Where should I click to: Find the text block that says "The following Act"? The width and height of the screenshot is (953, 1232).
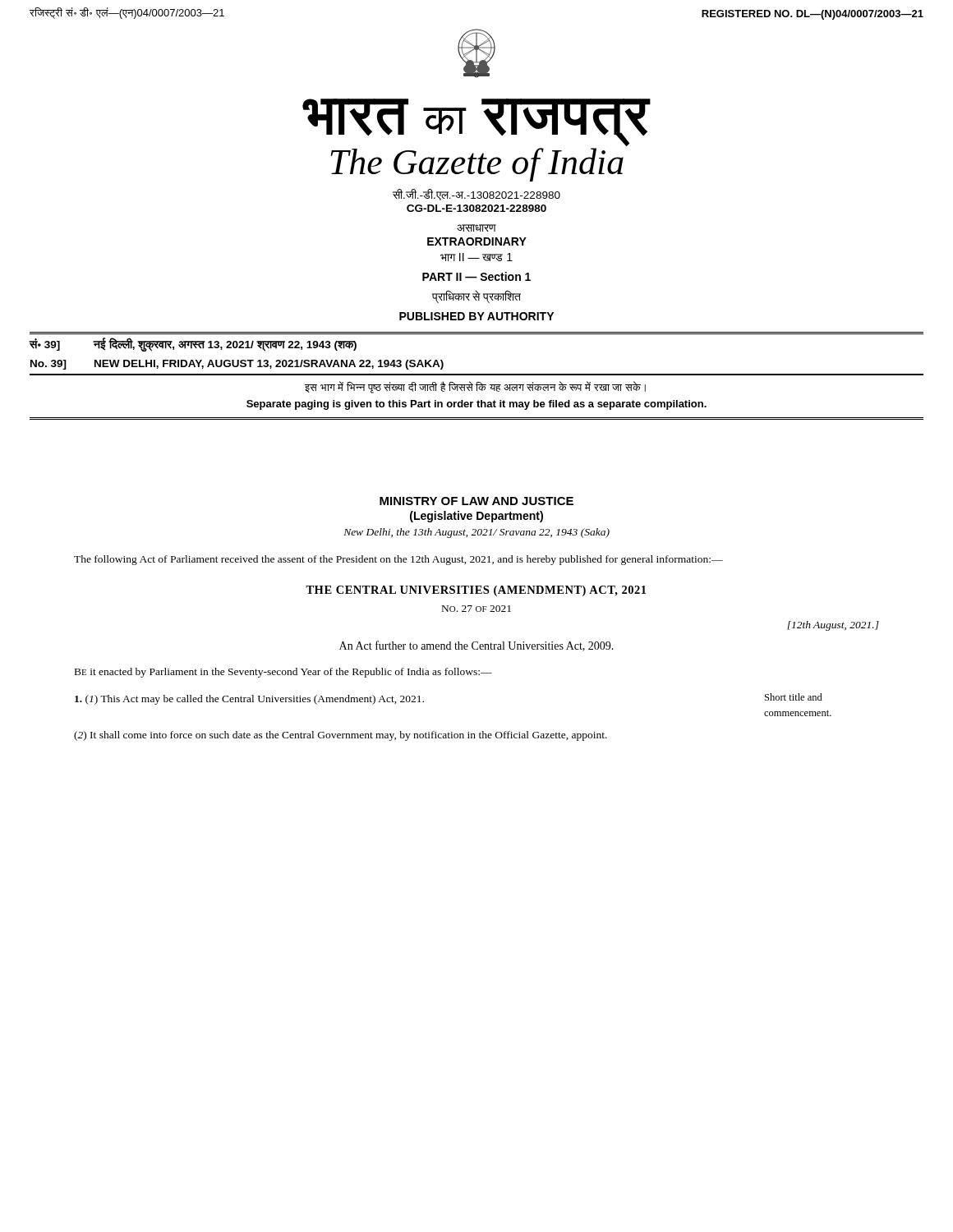pos(398,559)
